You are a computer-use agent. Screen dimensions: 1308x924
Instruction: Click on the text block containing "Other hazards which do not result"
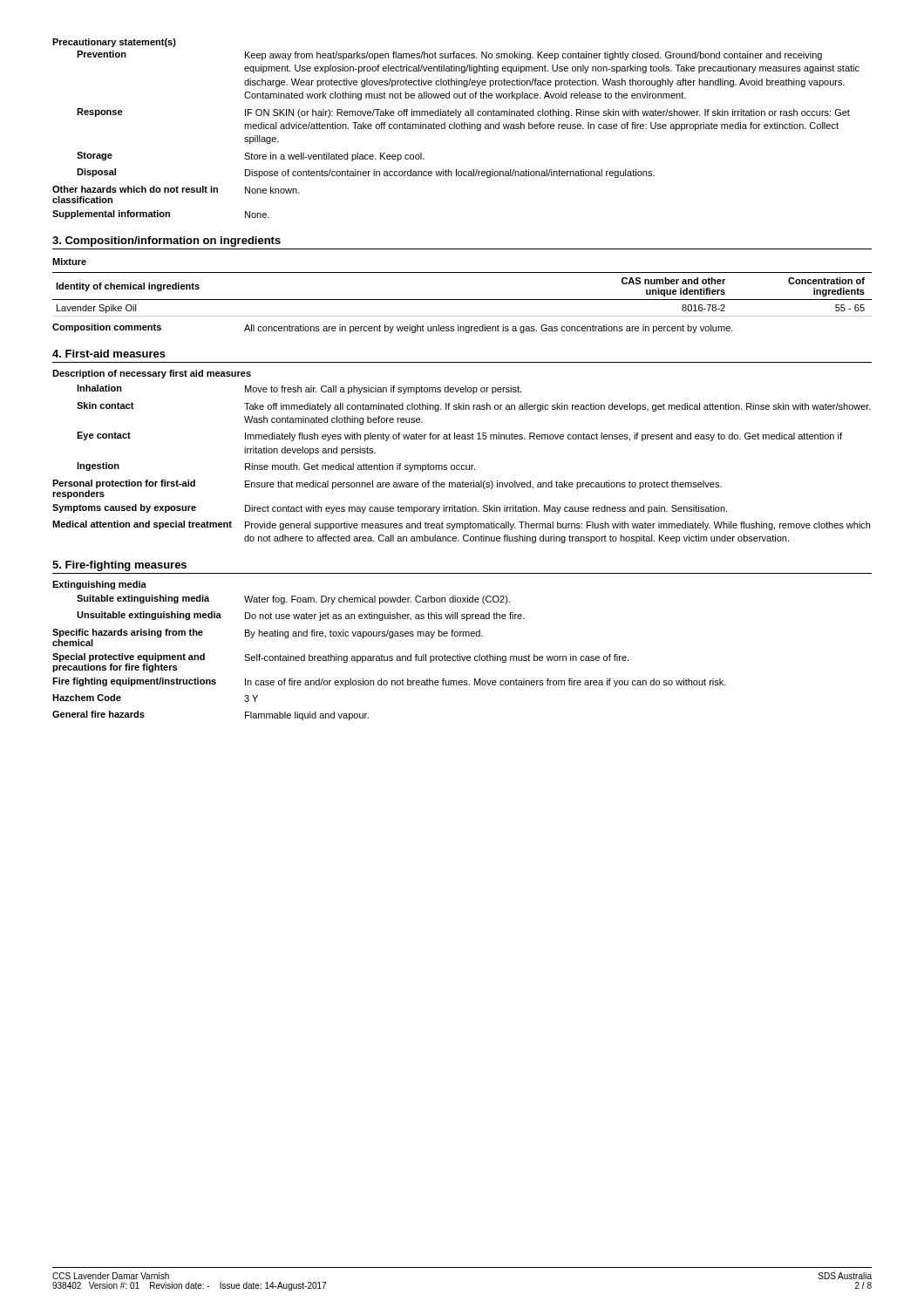click(x=176, y=190)
